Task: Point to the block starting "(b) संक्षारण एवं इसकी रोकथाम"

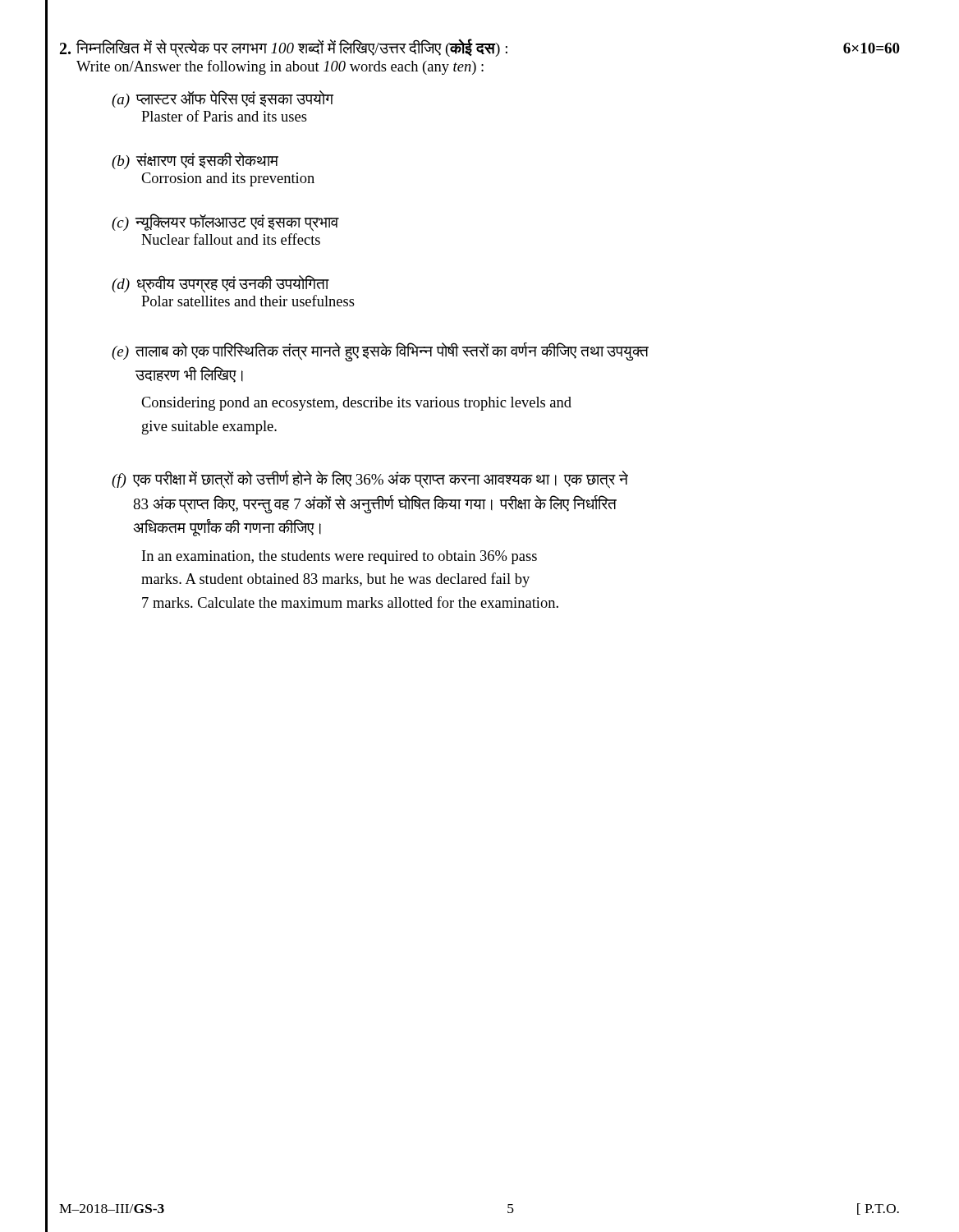Action: click(x=195, y=161)
